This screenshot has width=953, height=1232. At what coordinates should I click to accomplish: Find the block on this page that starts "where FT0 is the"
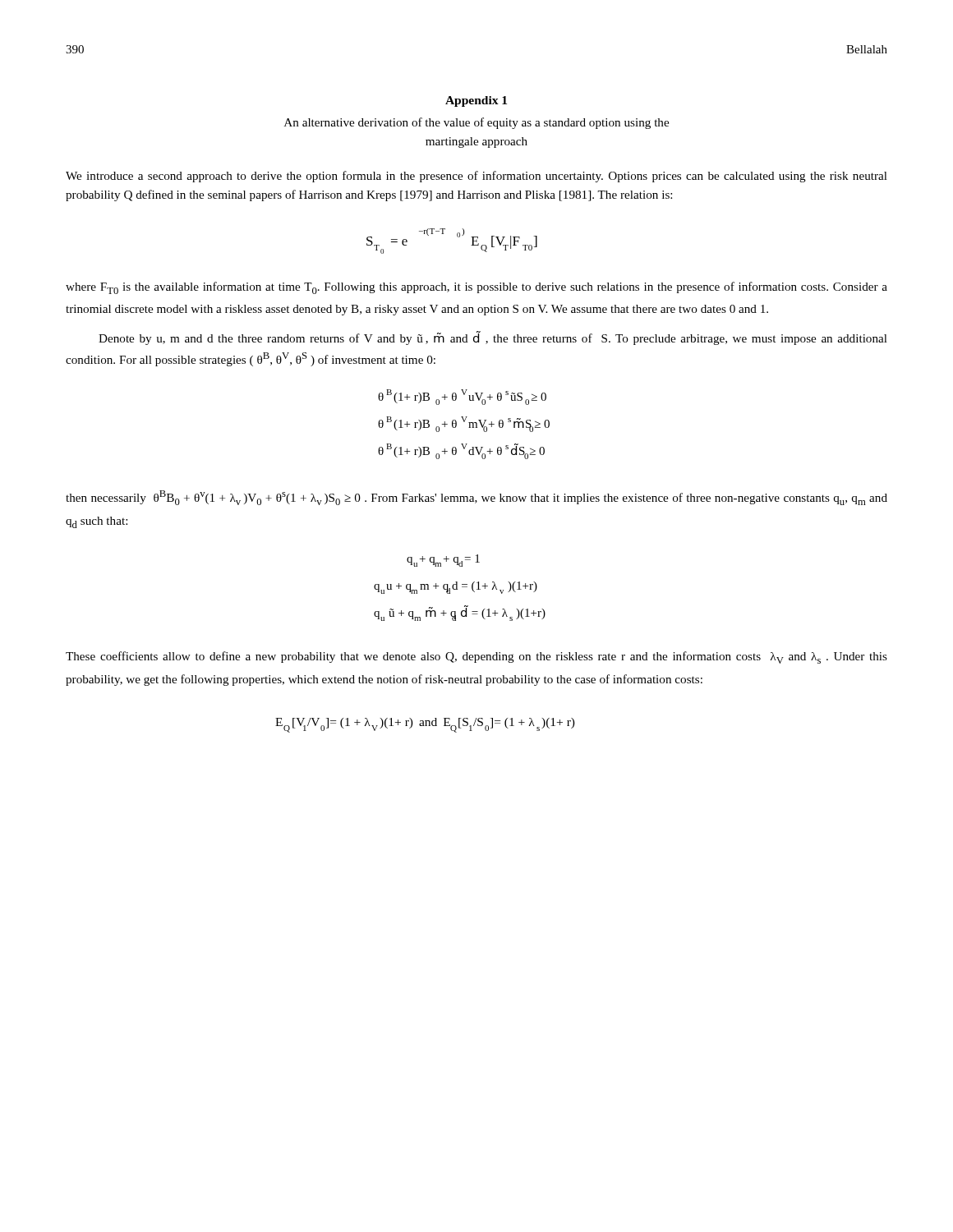[476, 297]
